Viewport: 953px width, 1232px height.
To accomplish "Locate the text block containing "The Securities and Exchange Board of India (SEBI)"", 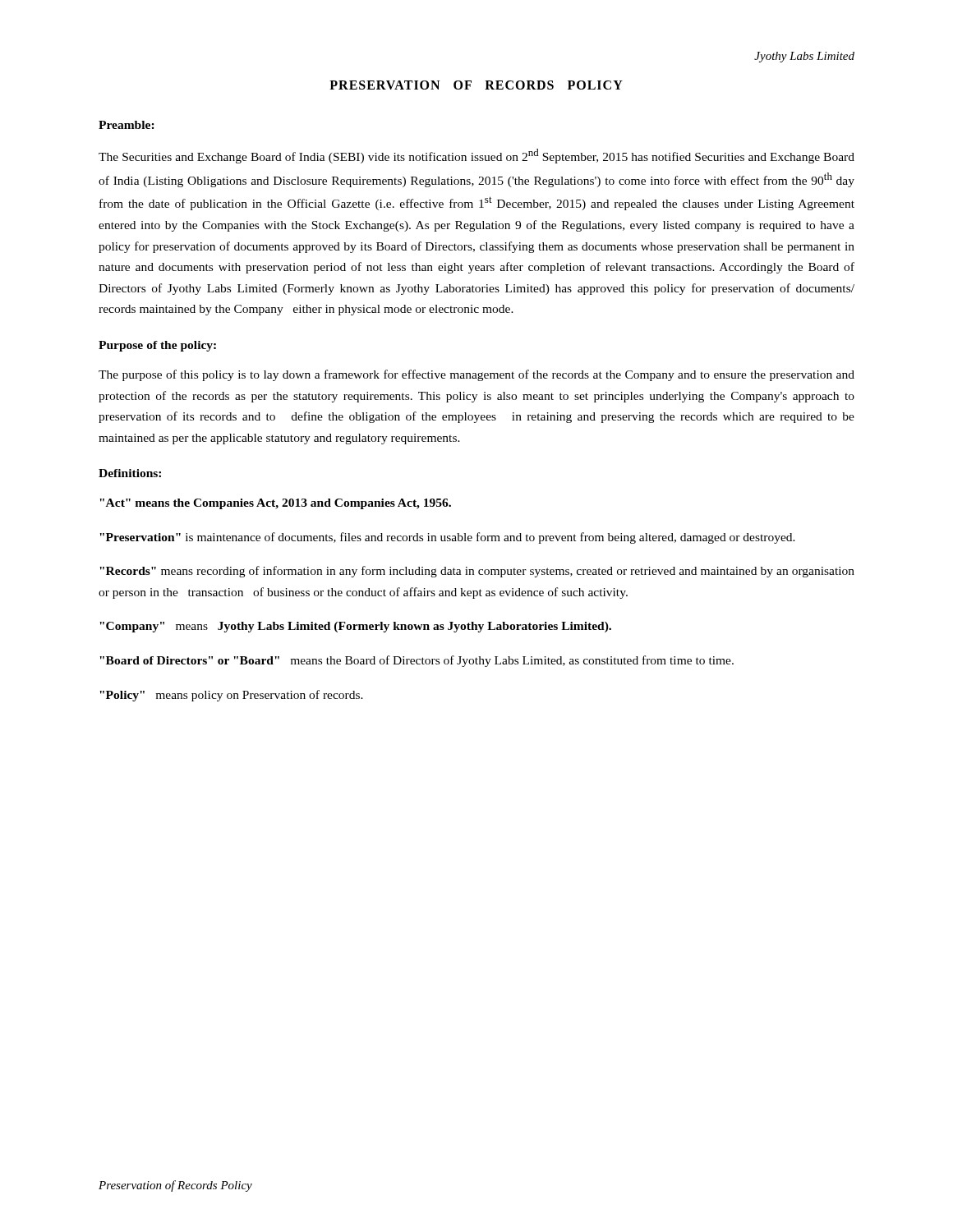I will pos(476,231).
